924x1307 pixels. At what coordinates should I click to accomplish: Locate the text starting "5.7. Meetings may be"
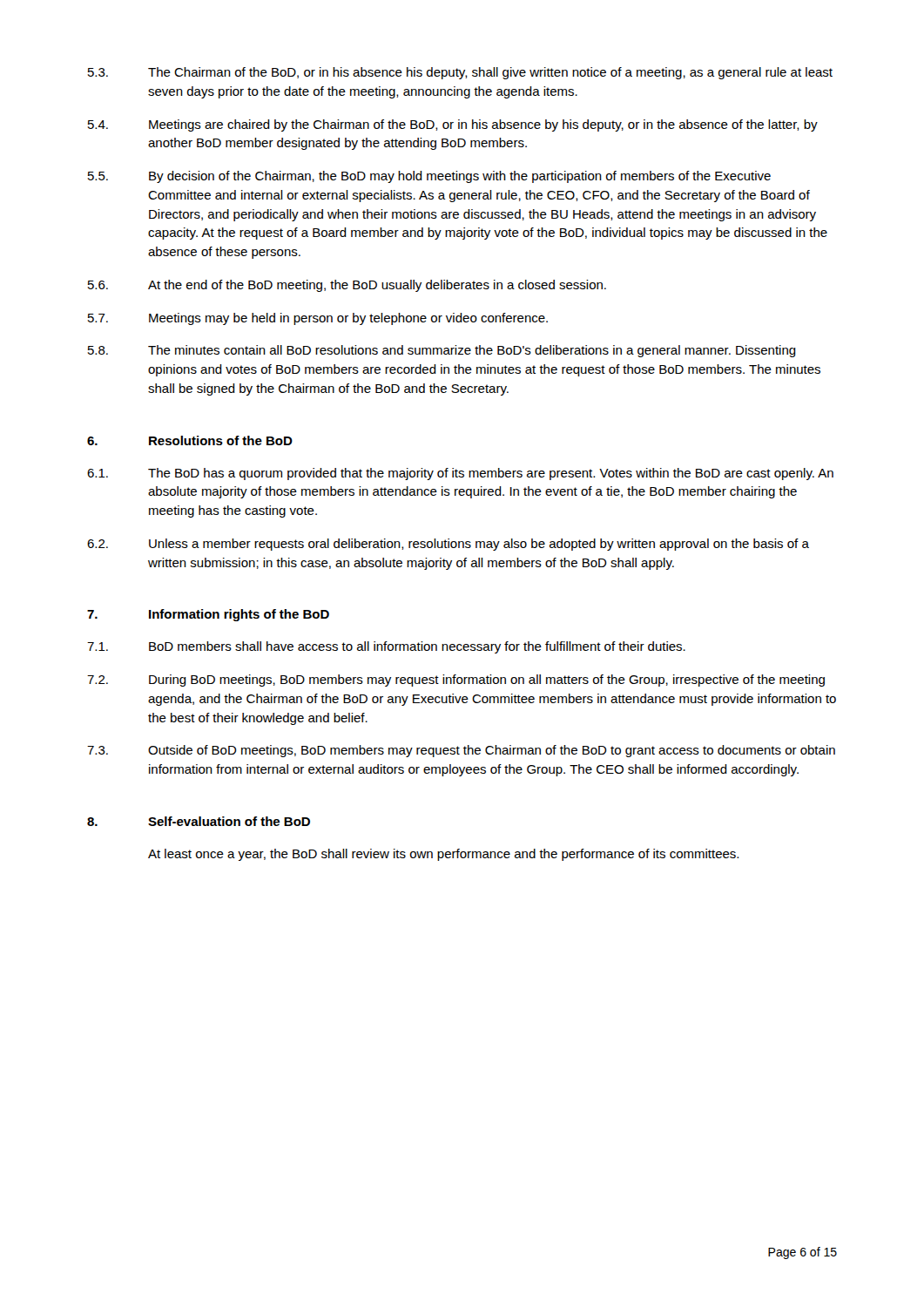462,318
